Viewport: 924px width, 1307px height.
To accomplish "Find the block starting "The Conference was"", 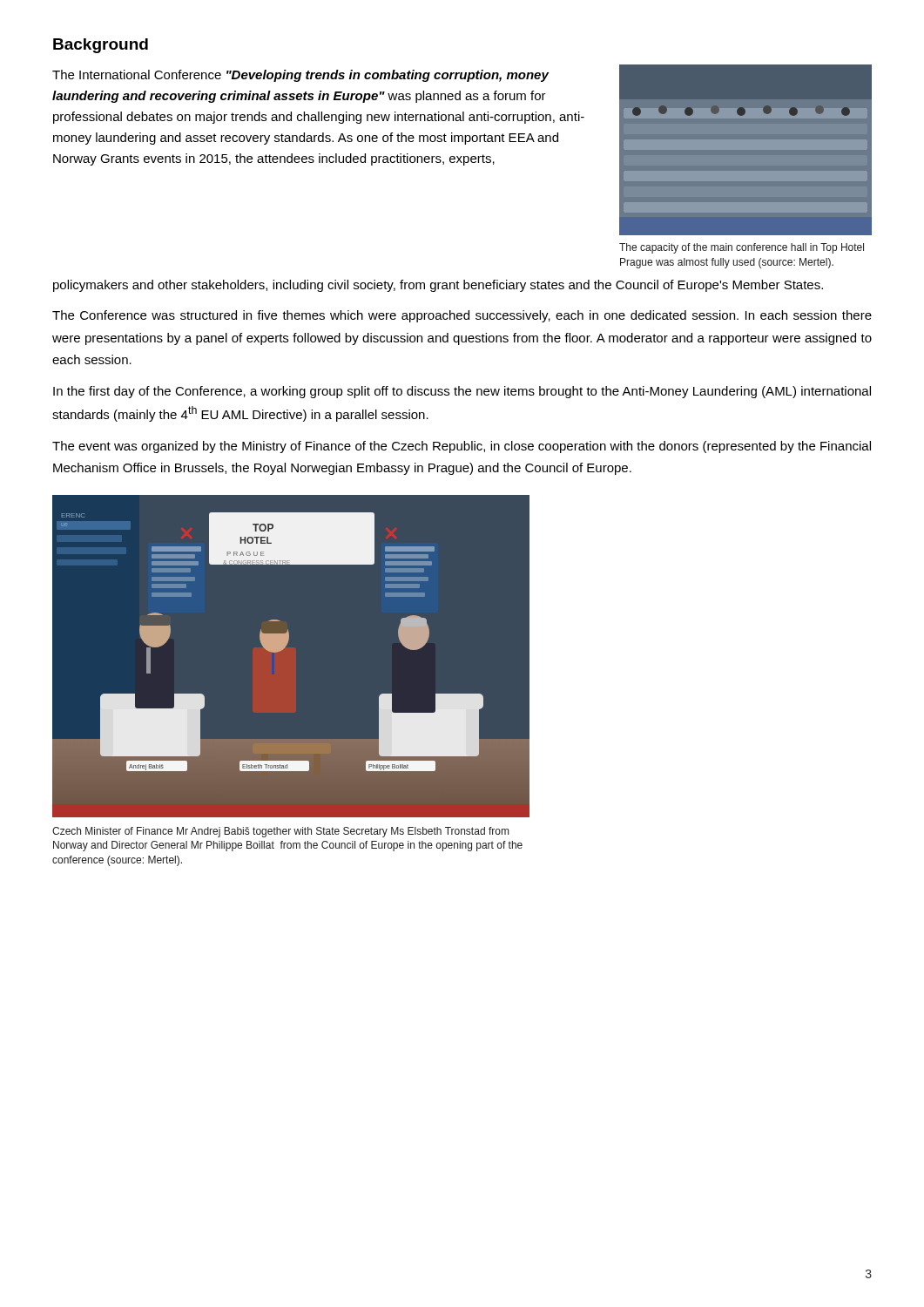I will (462, 337).
